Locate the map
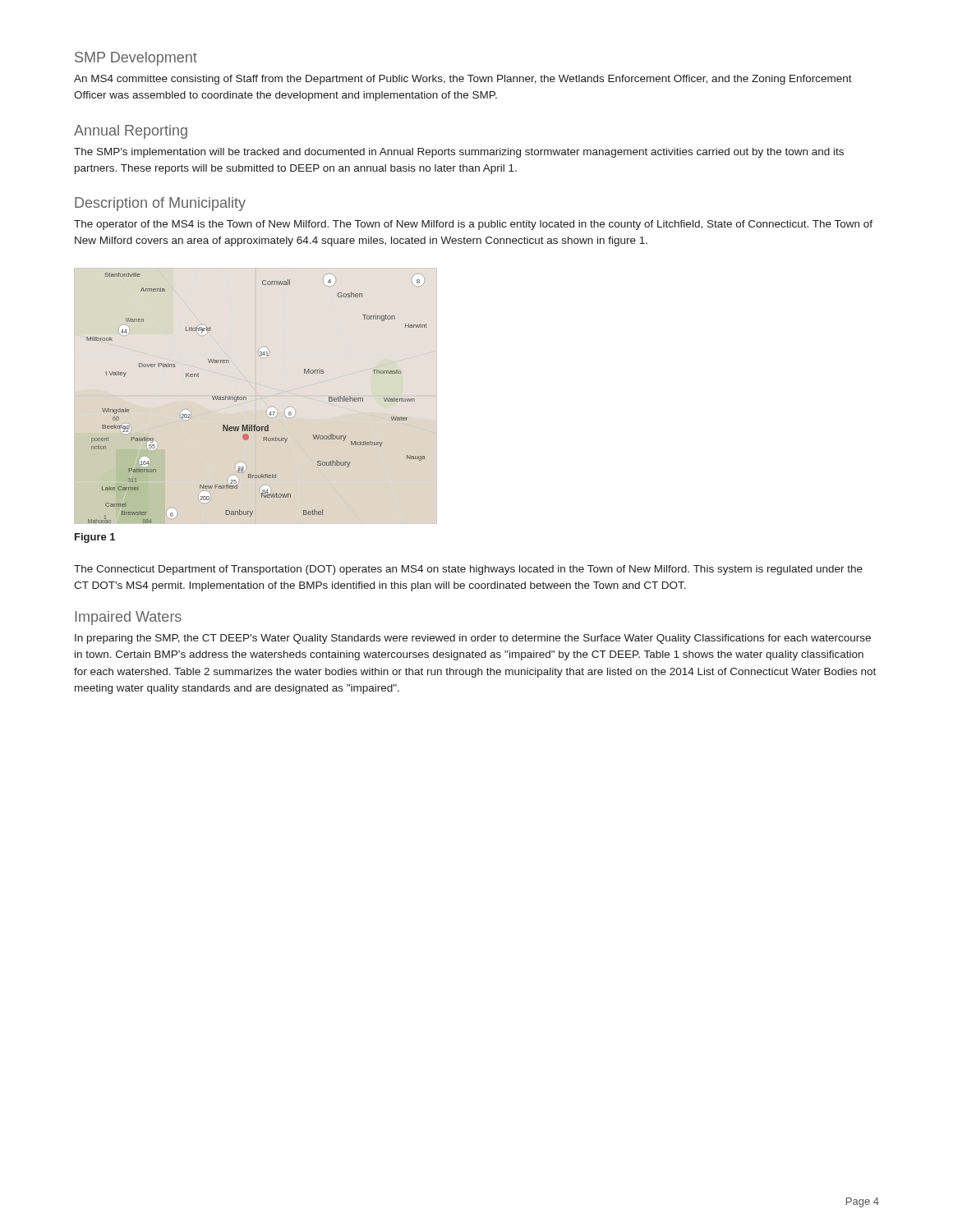This screenshot has width=953, height=1232. 476,395
